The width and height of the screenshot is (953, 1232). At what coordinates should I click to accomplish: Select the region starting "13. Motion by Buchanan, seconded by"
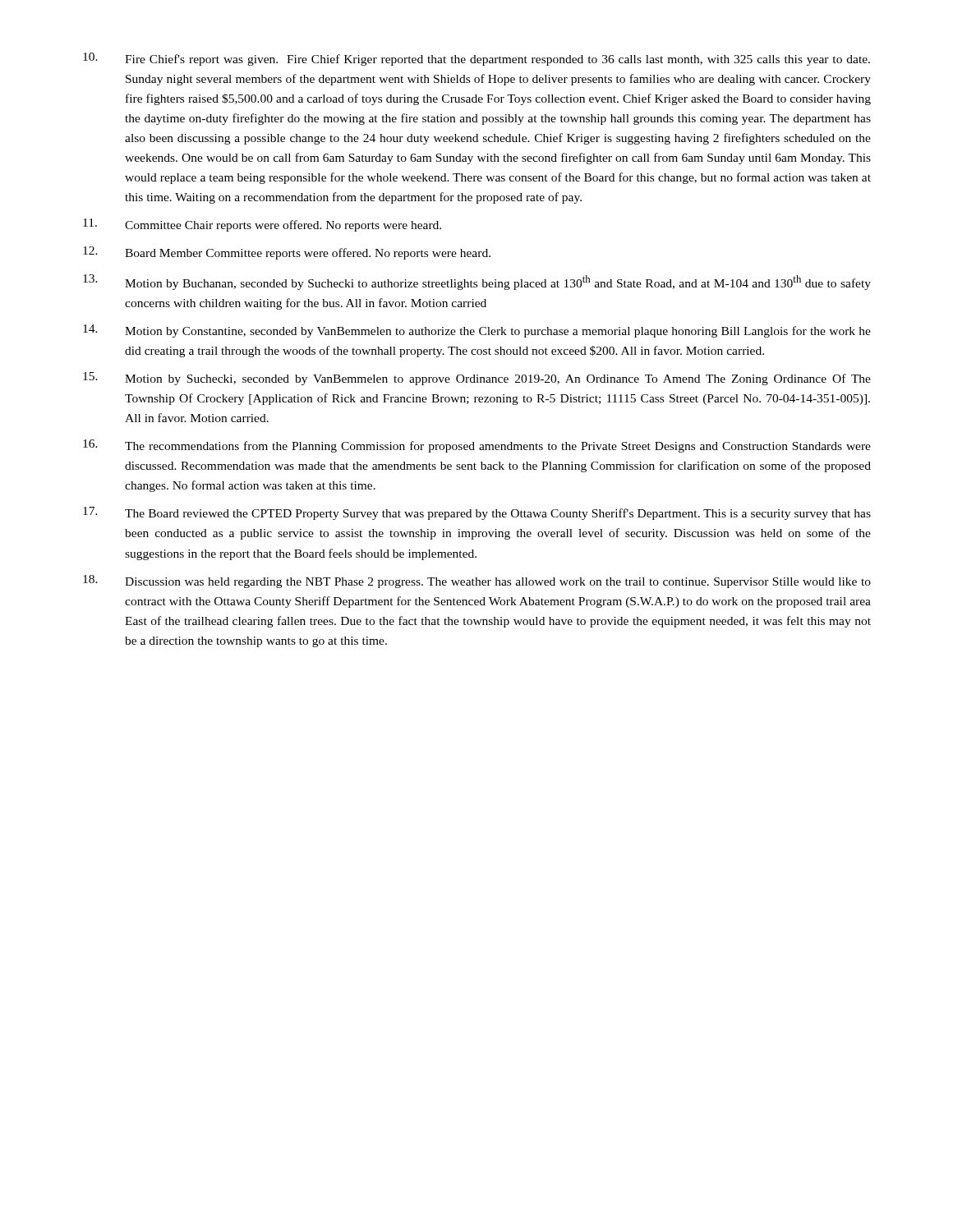click(476, 292)
